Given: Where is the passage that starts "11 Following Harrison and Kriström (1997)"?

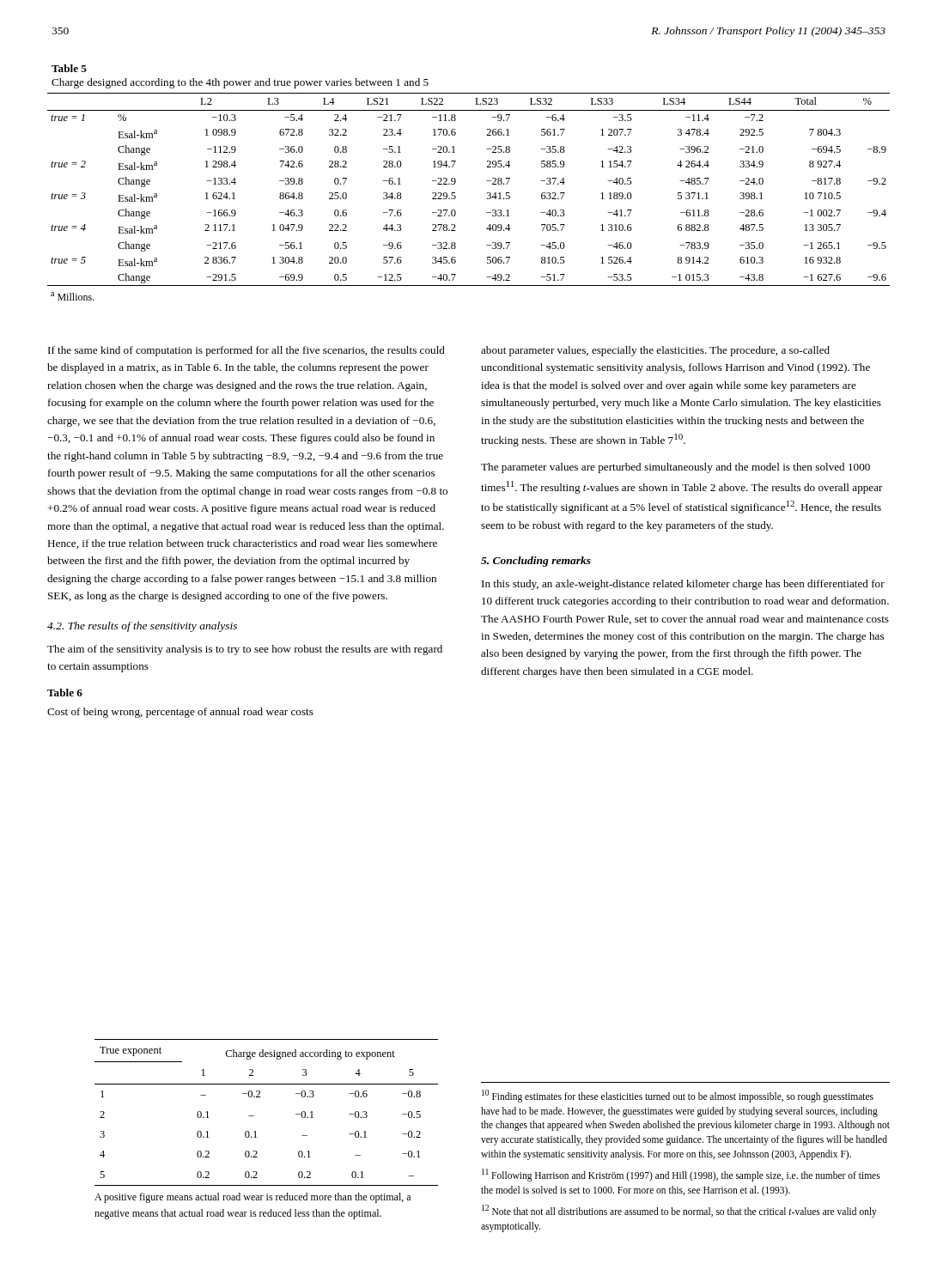Looking at the screenshot, I should pyautogui.click(x=680, y=1181).
